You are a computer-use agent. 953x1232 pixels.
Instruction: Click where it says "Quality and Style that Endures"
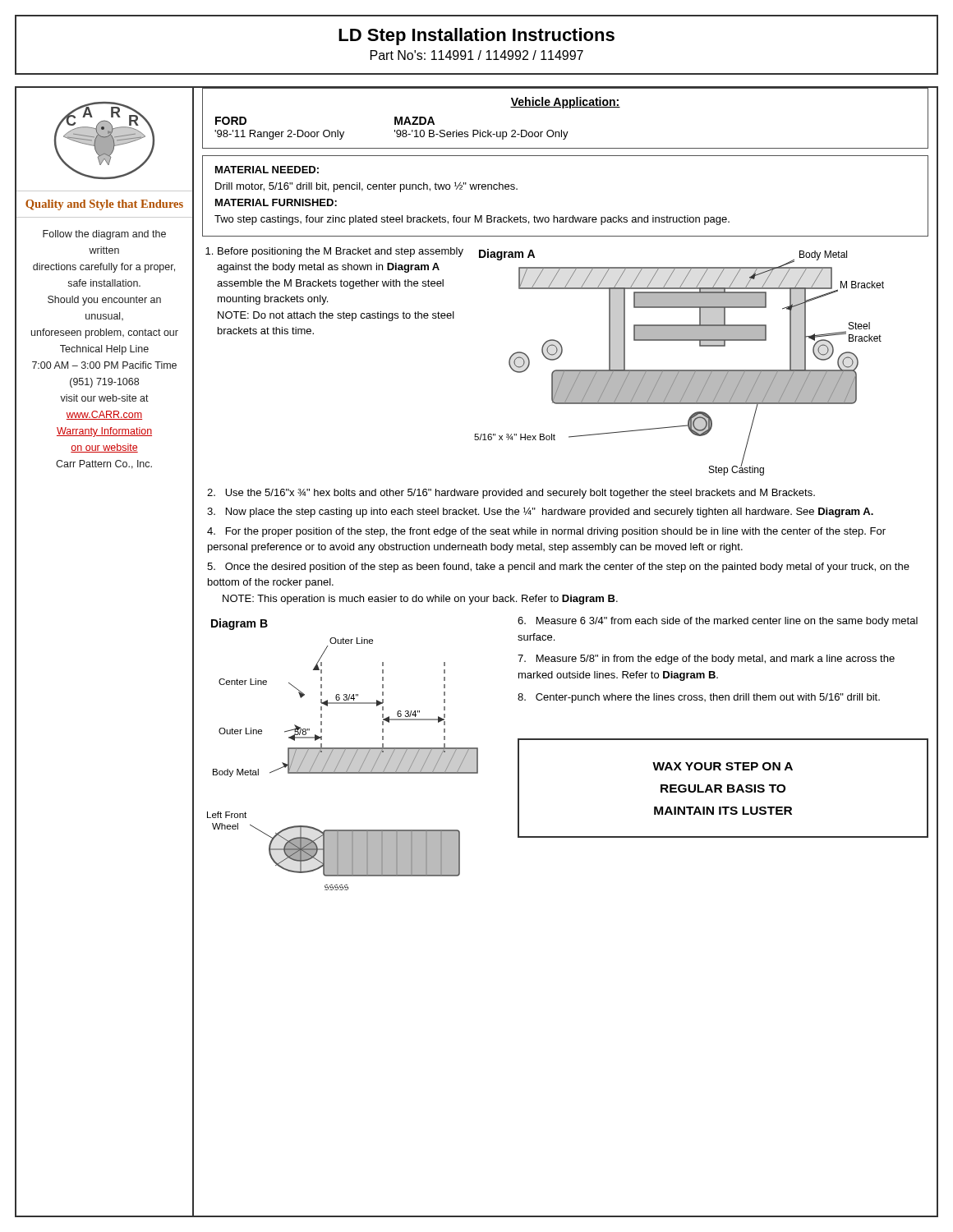click(x=104, y=204)
